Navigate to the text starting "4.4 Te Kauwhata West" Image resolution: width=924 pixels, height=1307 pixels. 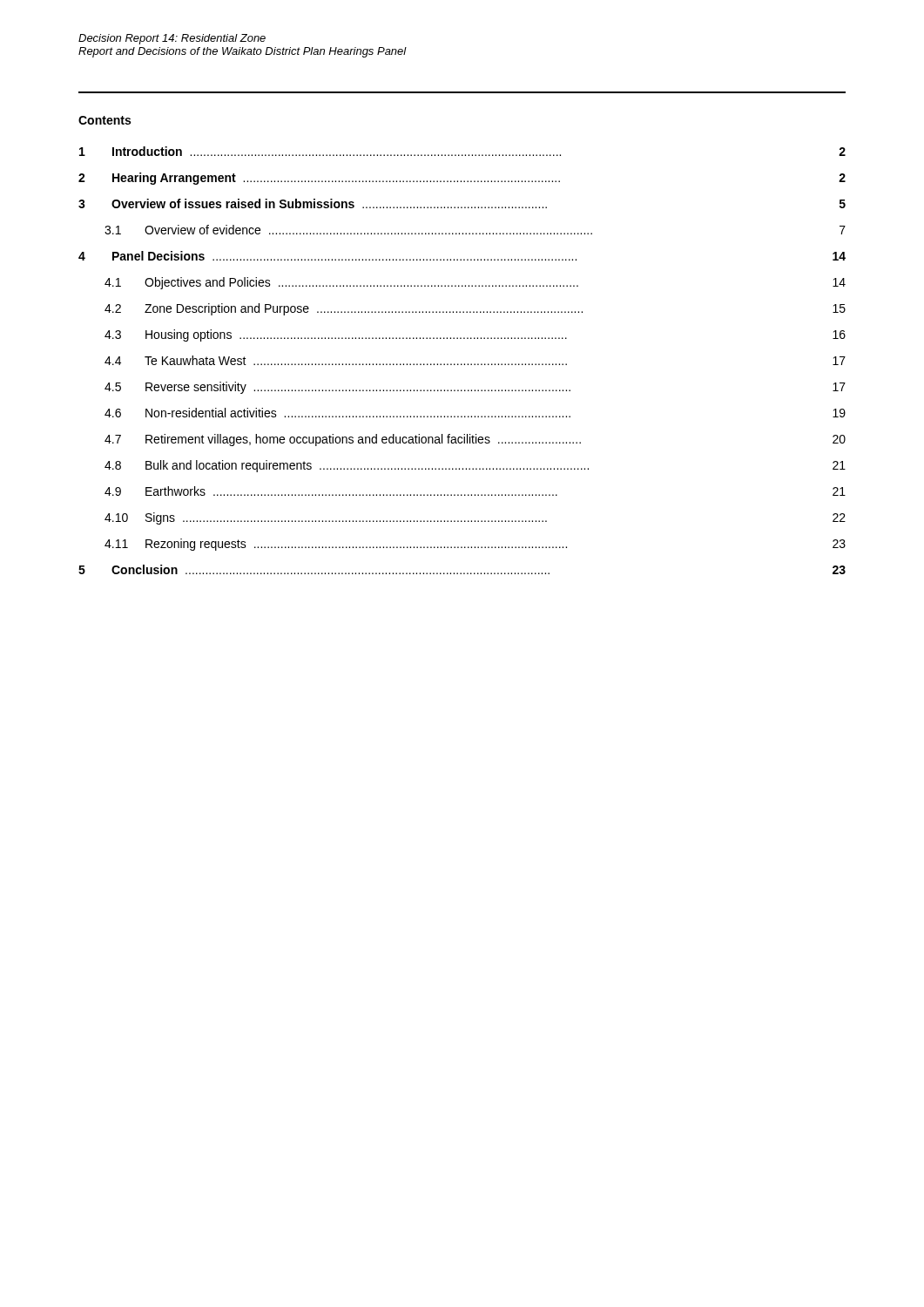tap(475, 361)
